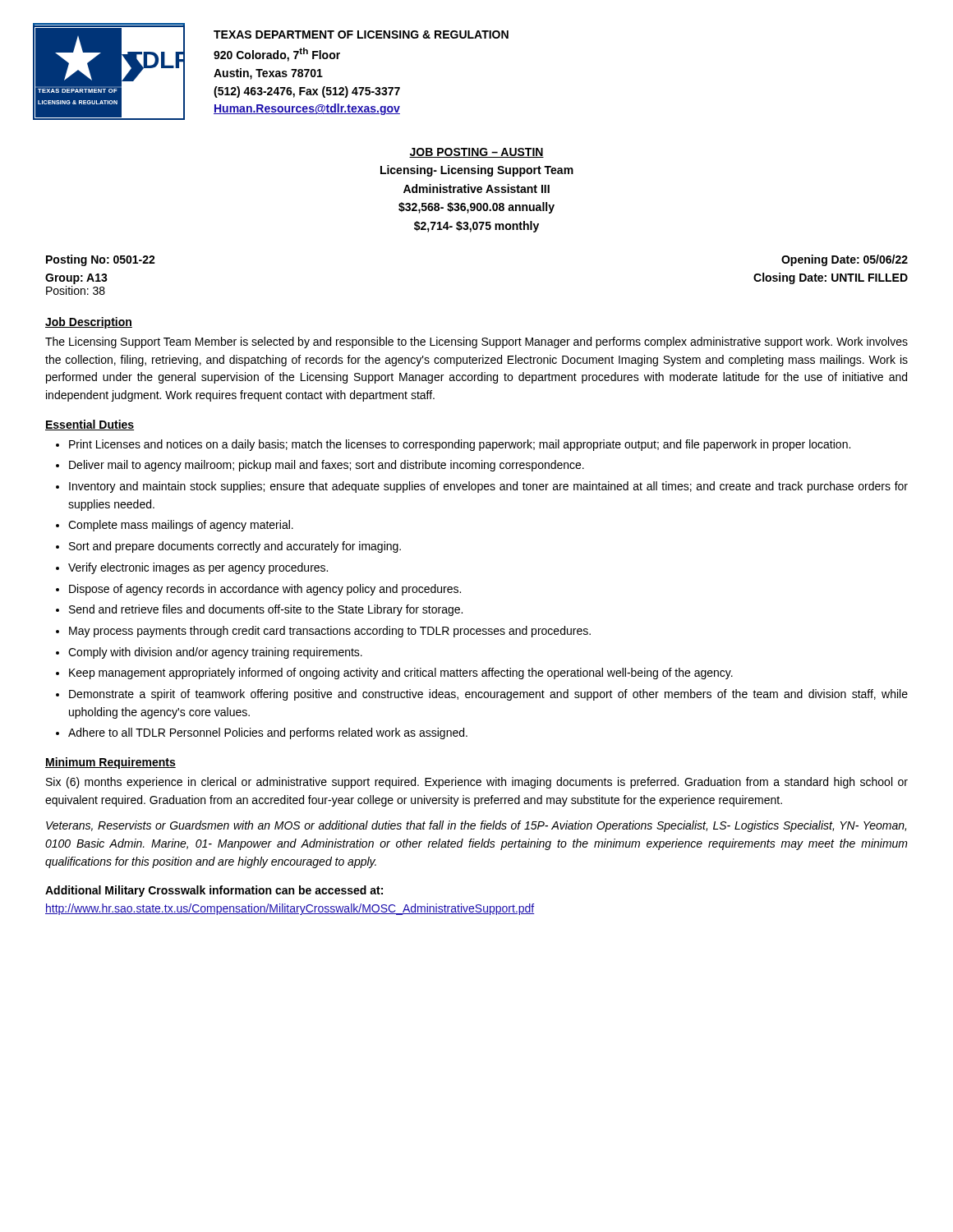Image resolution: width=953 pixels, height=1232 pixels.
Task: Click where it says "Closing Date: UNTIL FILLED"
Action: (831, 278)
